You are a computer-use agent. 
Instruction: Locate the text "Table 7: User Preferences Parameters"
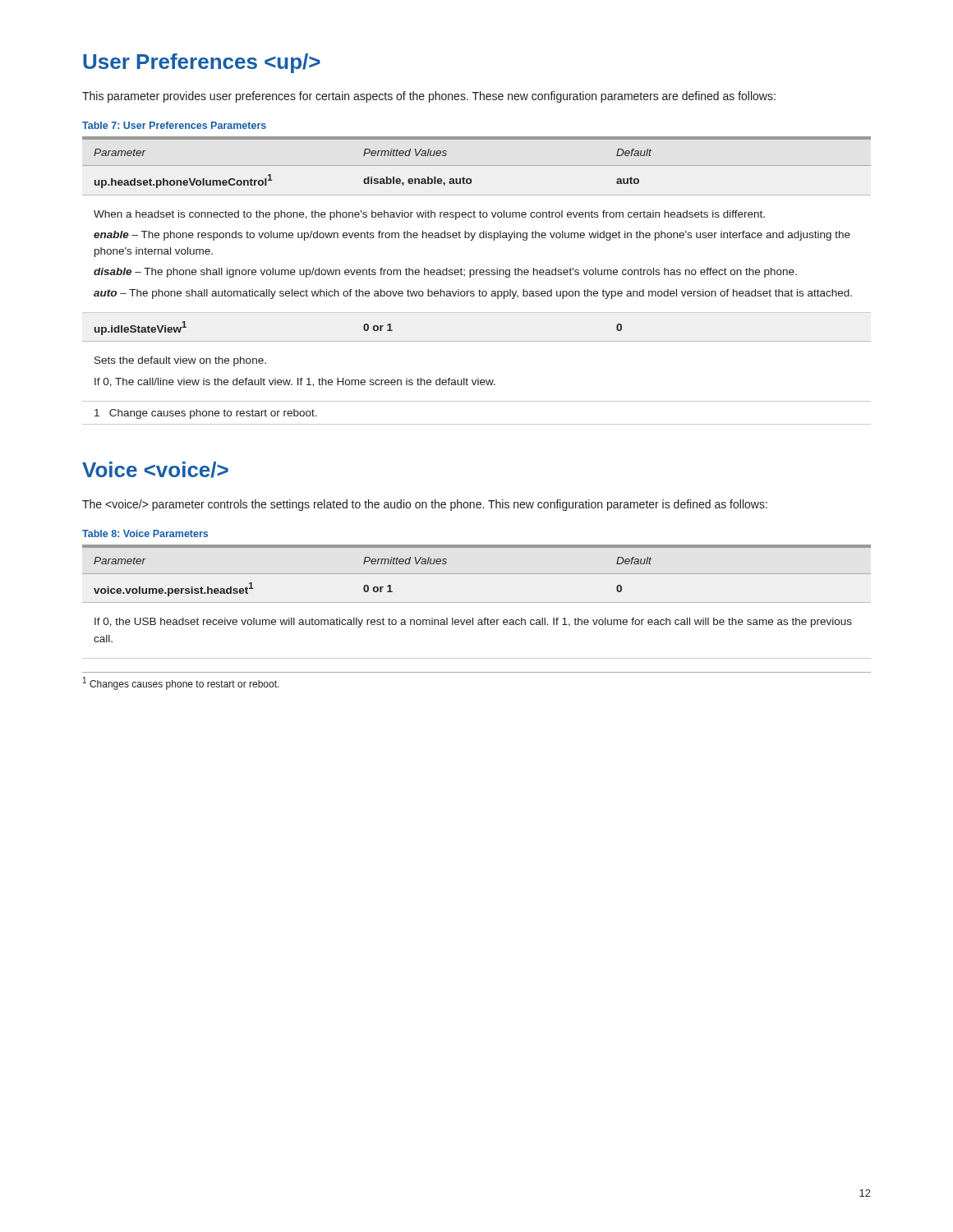coord(476,126)
